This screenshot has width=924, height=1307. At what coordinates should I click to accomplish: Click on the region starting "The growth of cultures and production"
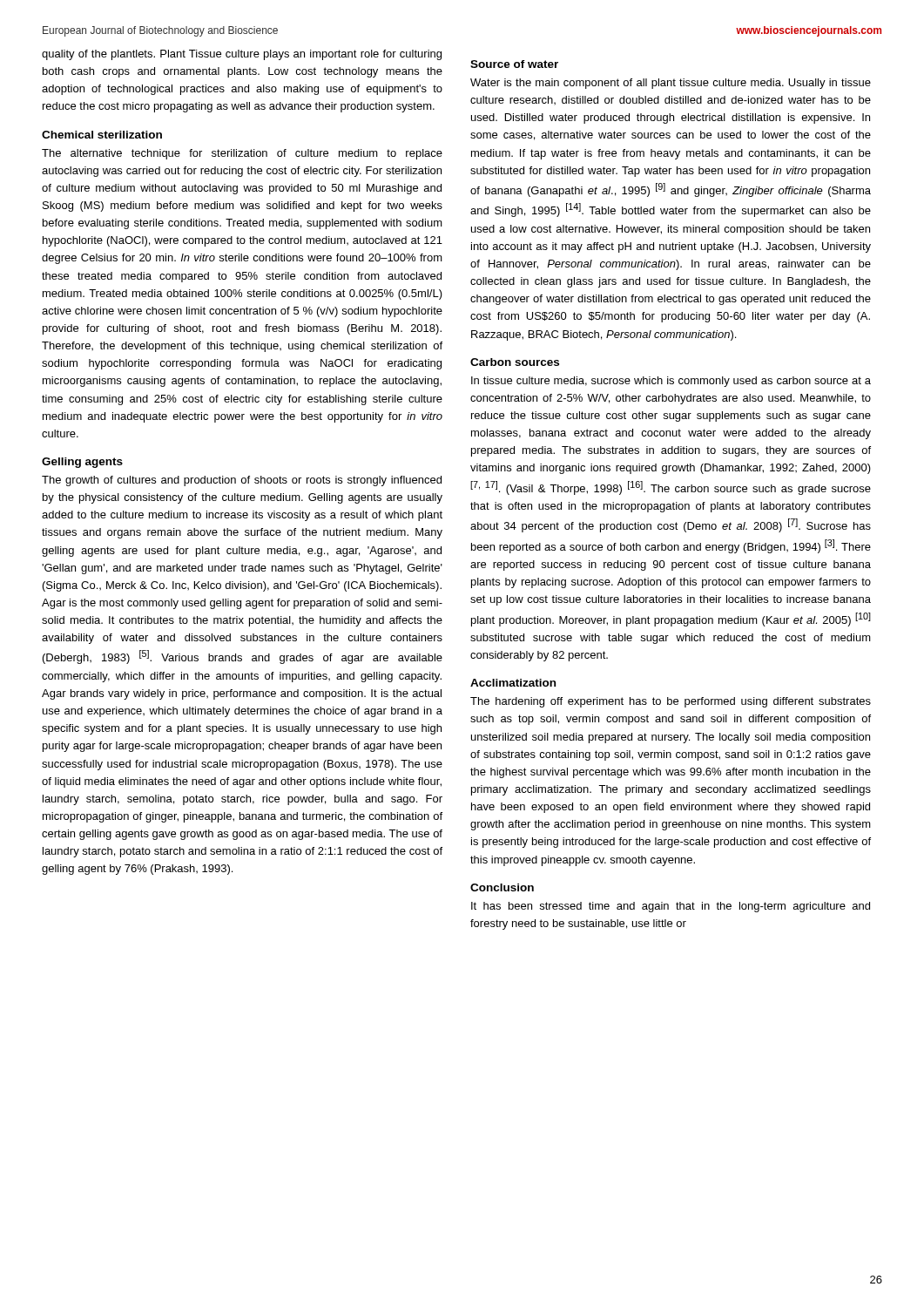point(242,674)
